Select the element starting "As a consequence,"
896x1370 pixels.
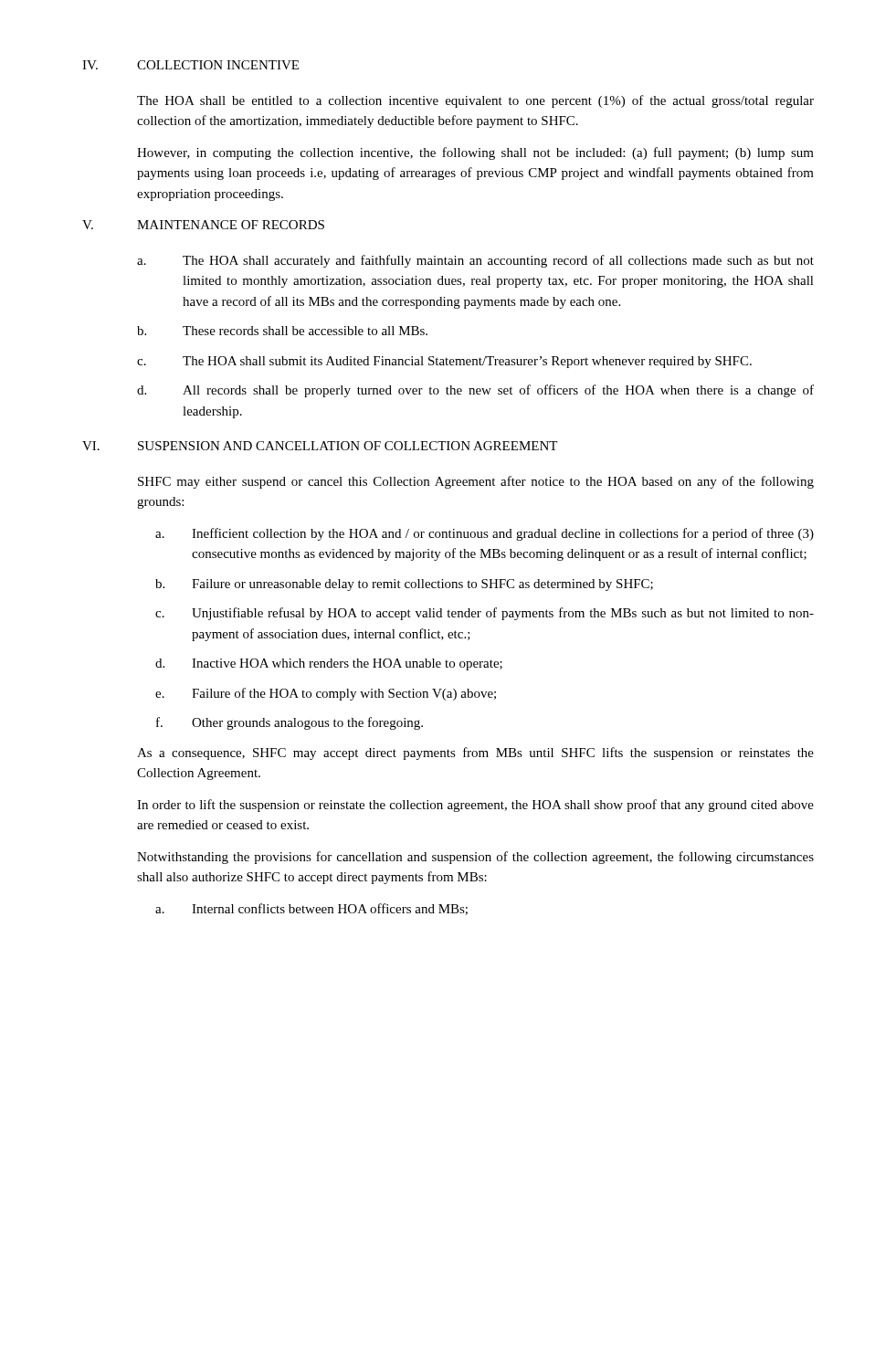pyautogui.click(x=475, y=762)
